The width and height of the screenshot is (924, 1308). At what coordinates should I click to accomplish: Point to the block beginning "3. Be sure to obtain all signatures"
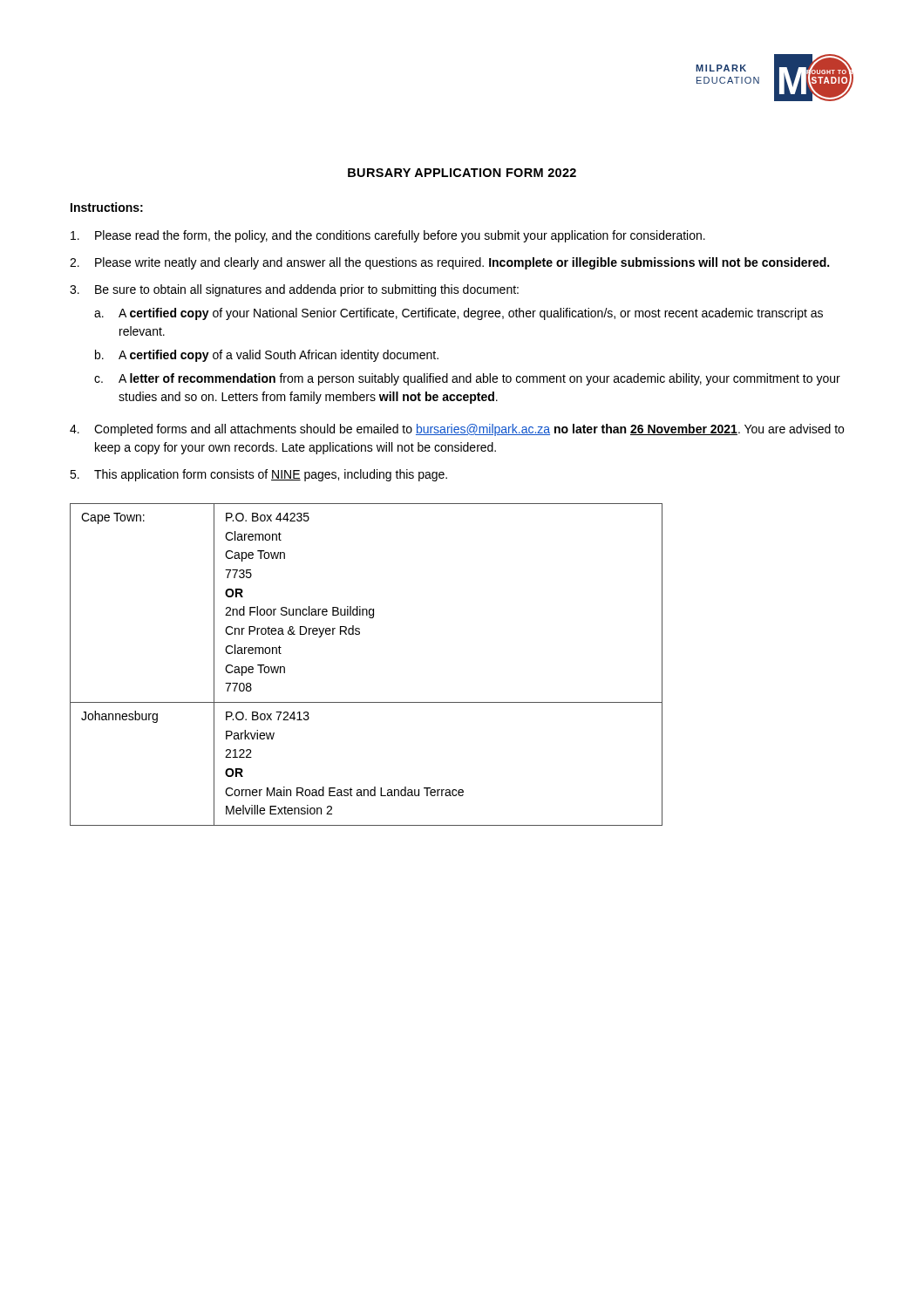click(x=294, y=290)
